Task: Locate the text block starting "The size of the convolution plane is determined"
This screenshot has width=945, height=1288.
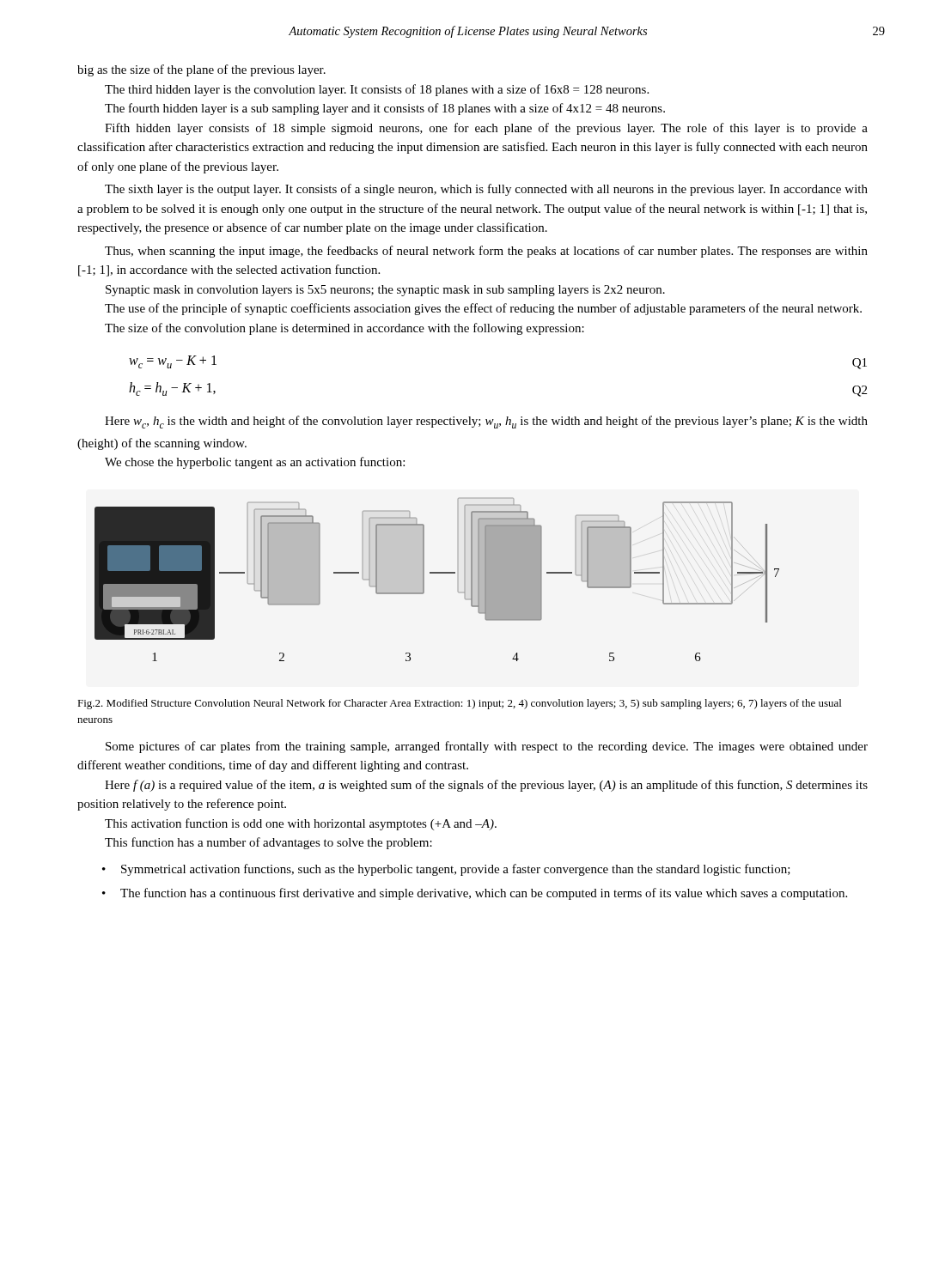Action: click(x=472, y=328)
